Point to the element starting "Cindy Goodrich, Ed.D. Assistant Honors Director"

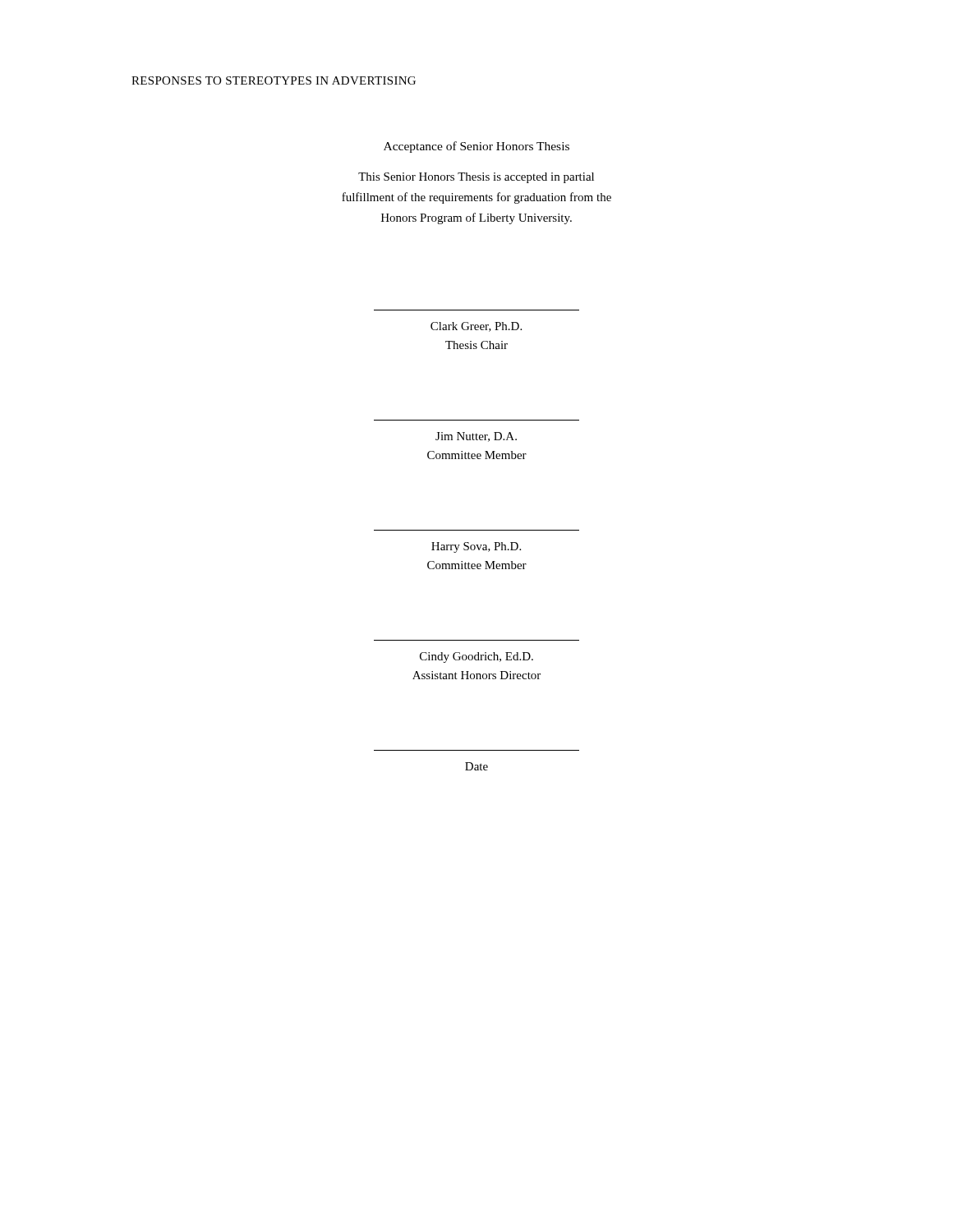tap(476, 662)
